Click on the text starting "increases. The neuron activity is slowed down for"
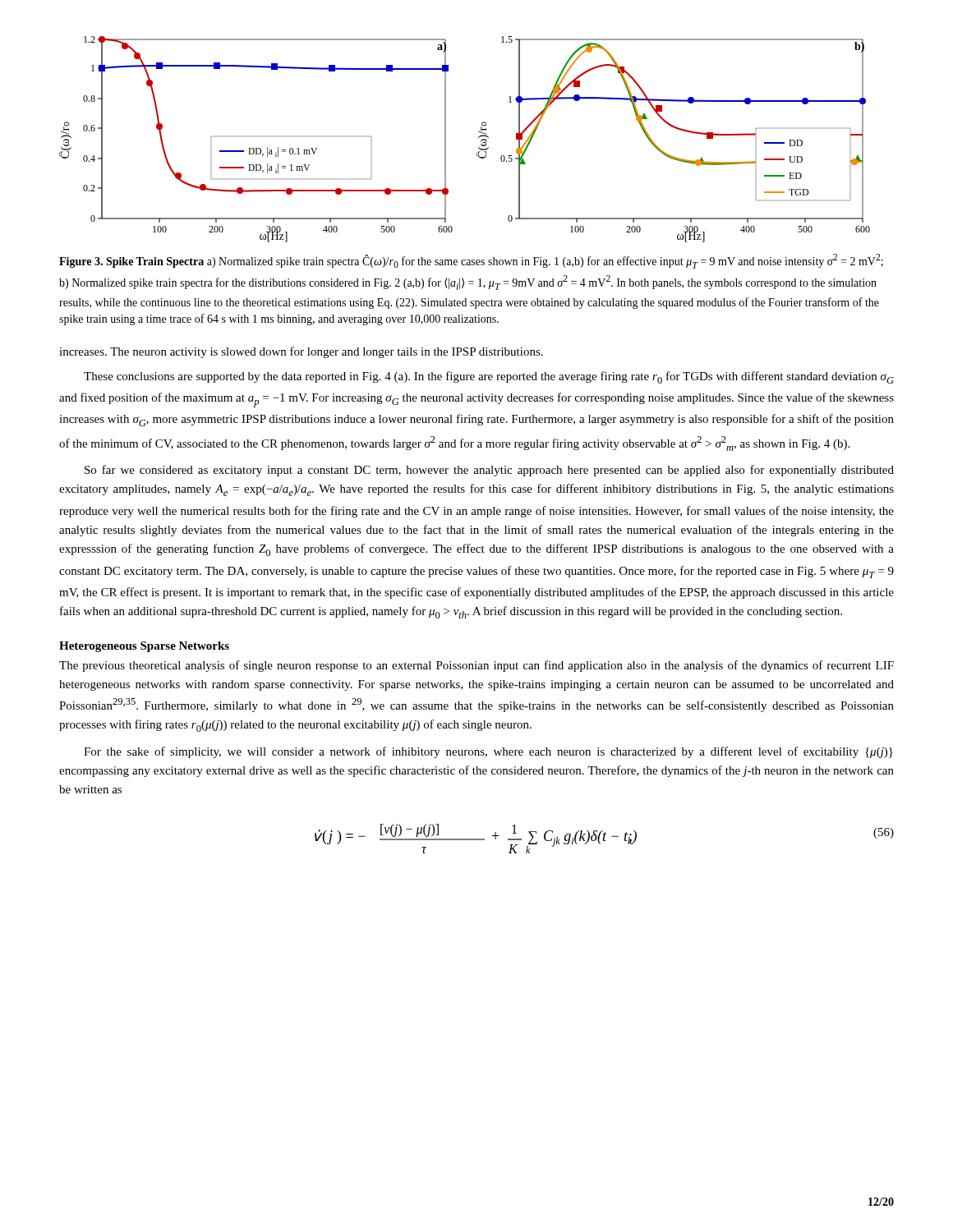The width and height of the screenshot is (953, 1232). (x=476, y=352)
